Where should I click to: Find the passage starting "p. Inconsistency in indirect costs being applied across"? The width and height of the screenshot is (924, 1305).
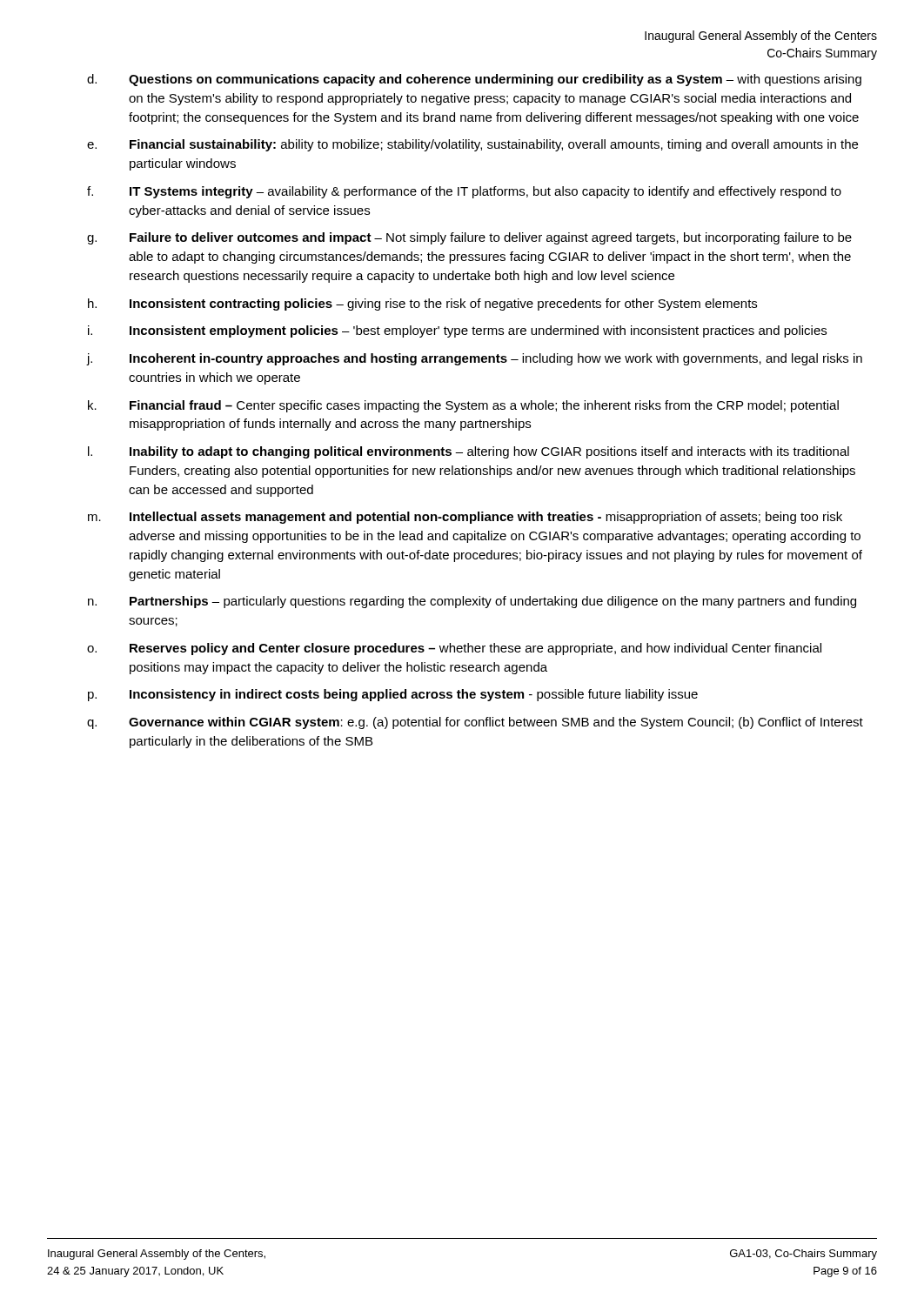coord(482,694)
